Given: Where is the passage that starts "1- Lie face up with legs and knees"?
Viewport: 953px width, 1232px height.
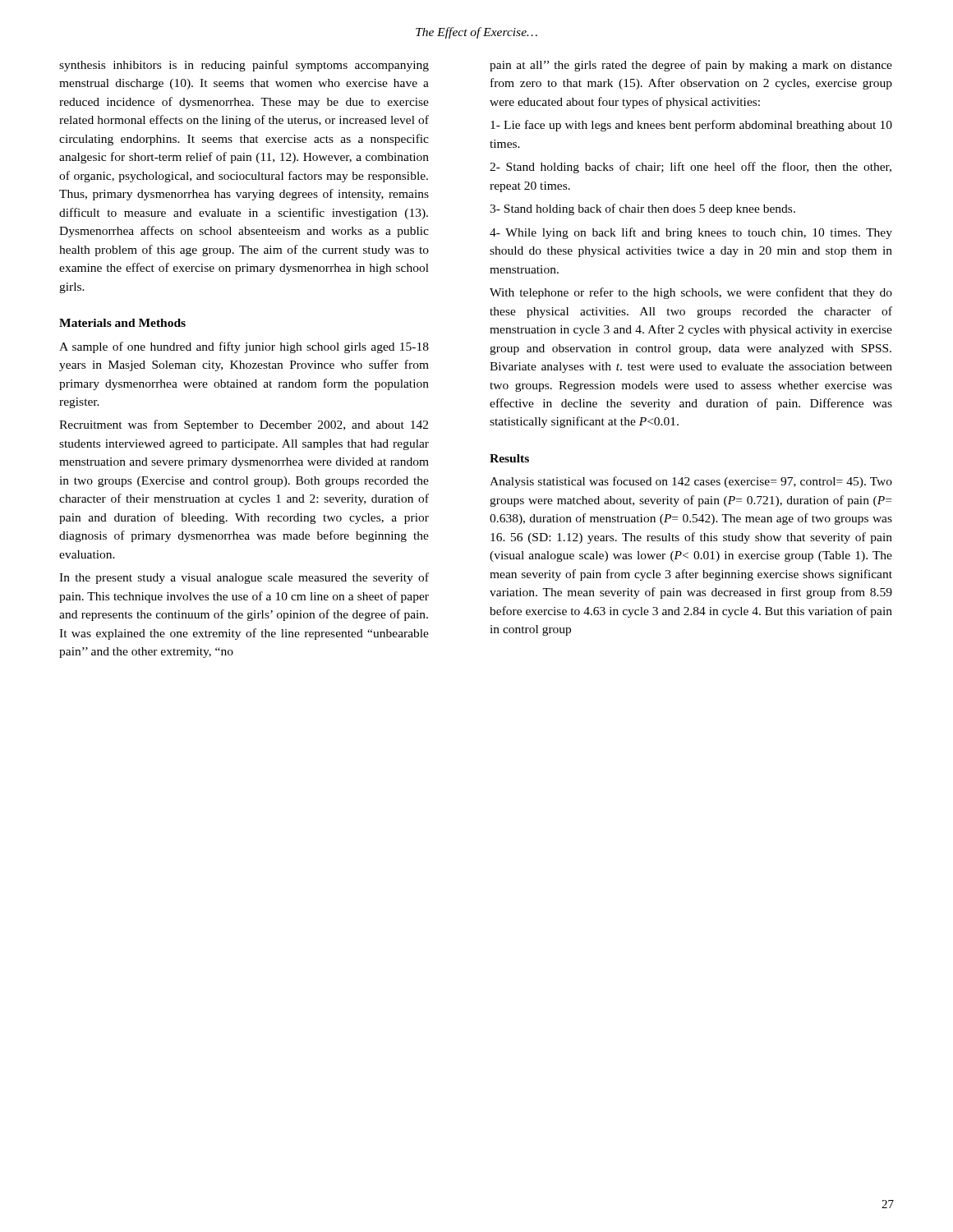Looking at the screenshot, I should [691, 134].
